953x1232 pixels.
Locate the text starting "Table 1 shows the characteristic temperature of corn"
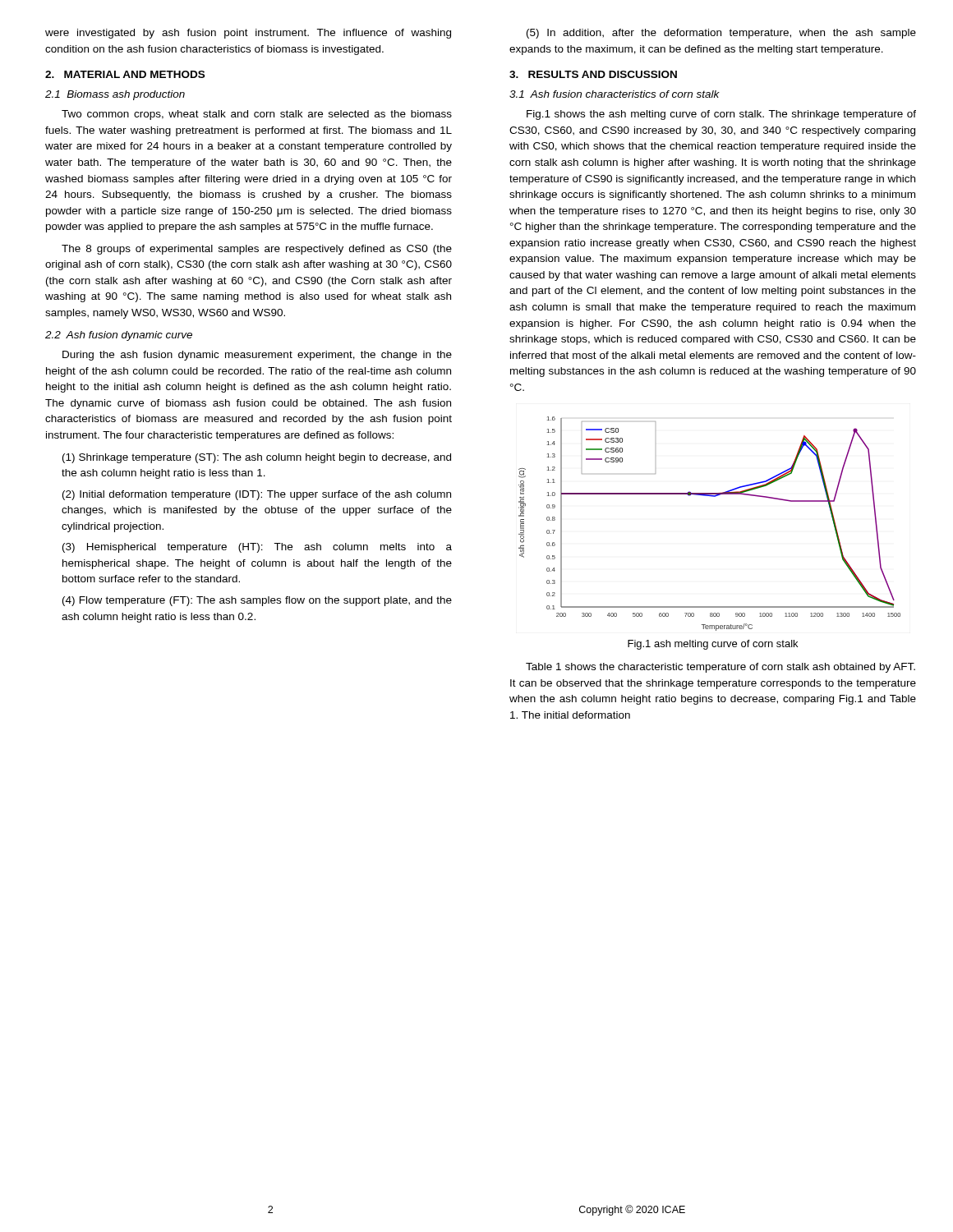pos(713,691)
